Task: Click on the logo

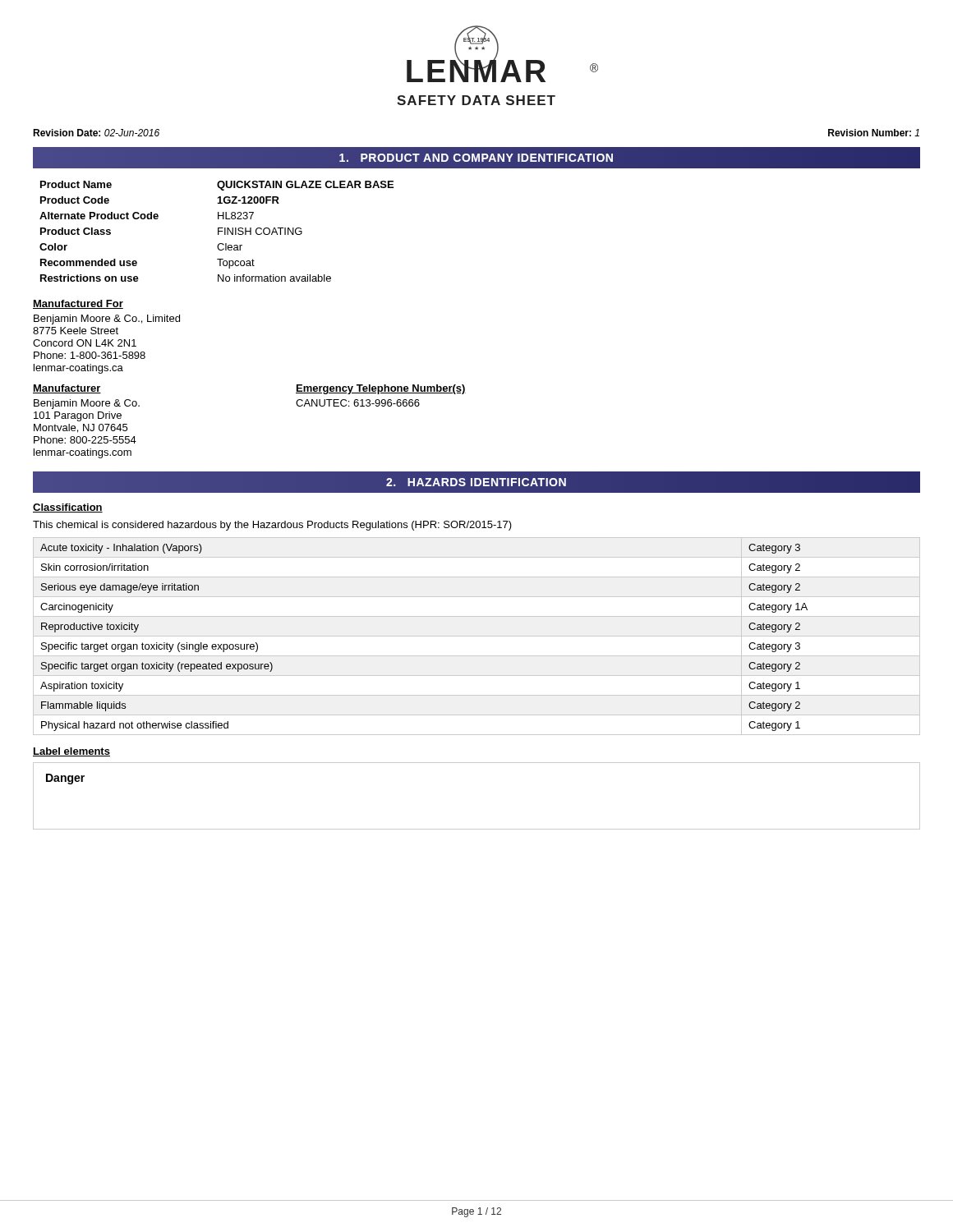Action: coord(476,61)
